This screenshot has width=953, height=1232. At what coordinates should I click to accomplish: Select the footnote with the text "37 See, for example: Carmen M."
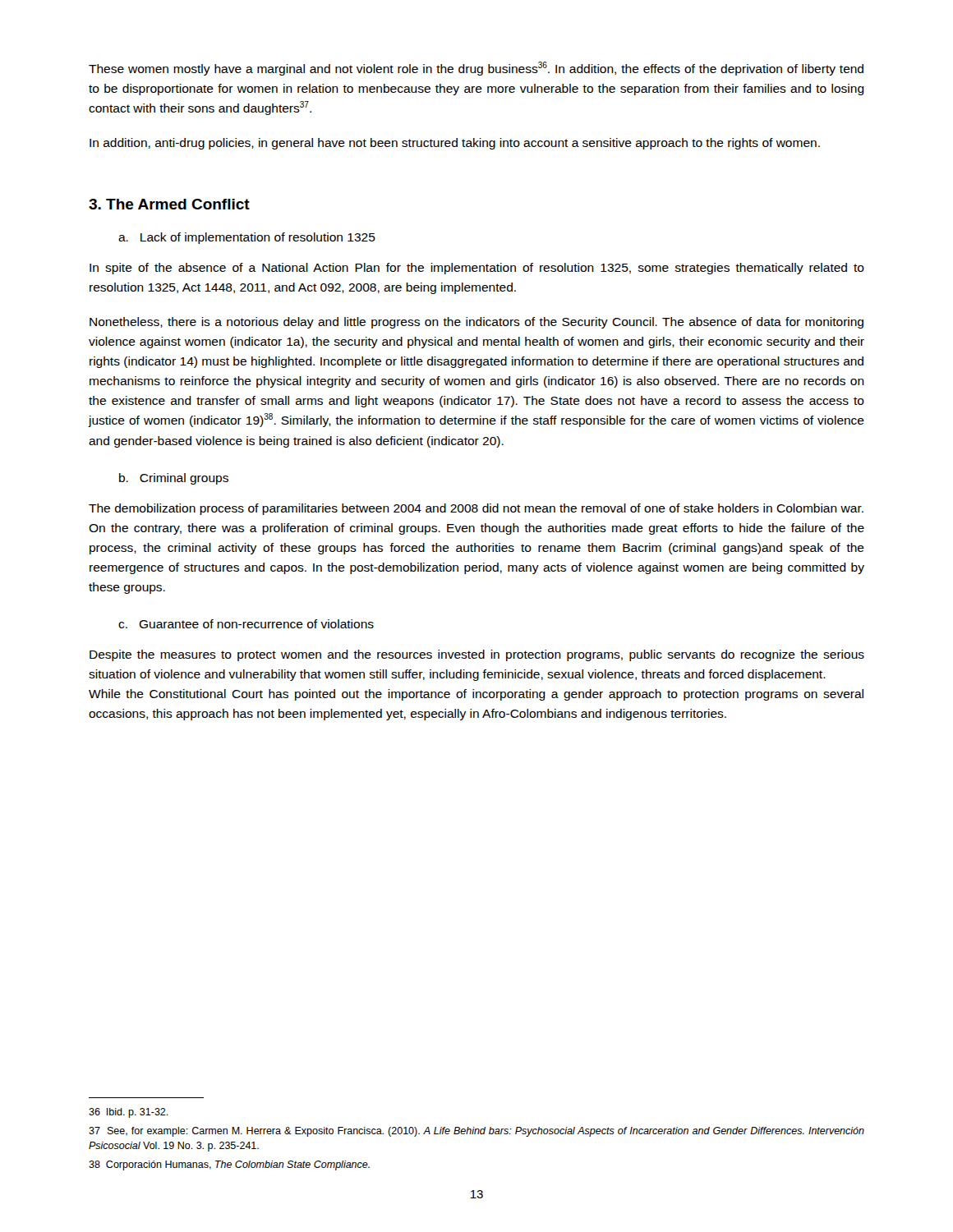click(476, 1138)
